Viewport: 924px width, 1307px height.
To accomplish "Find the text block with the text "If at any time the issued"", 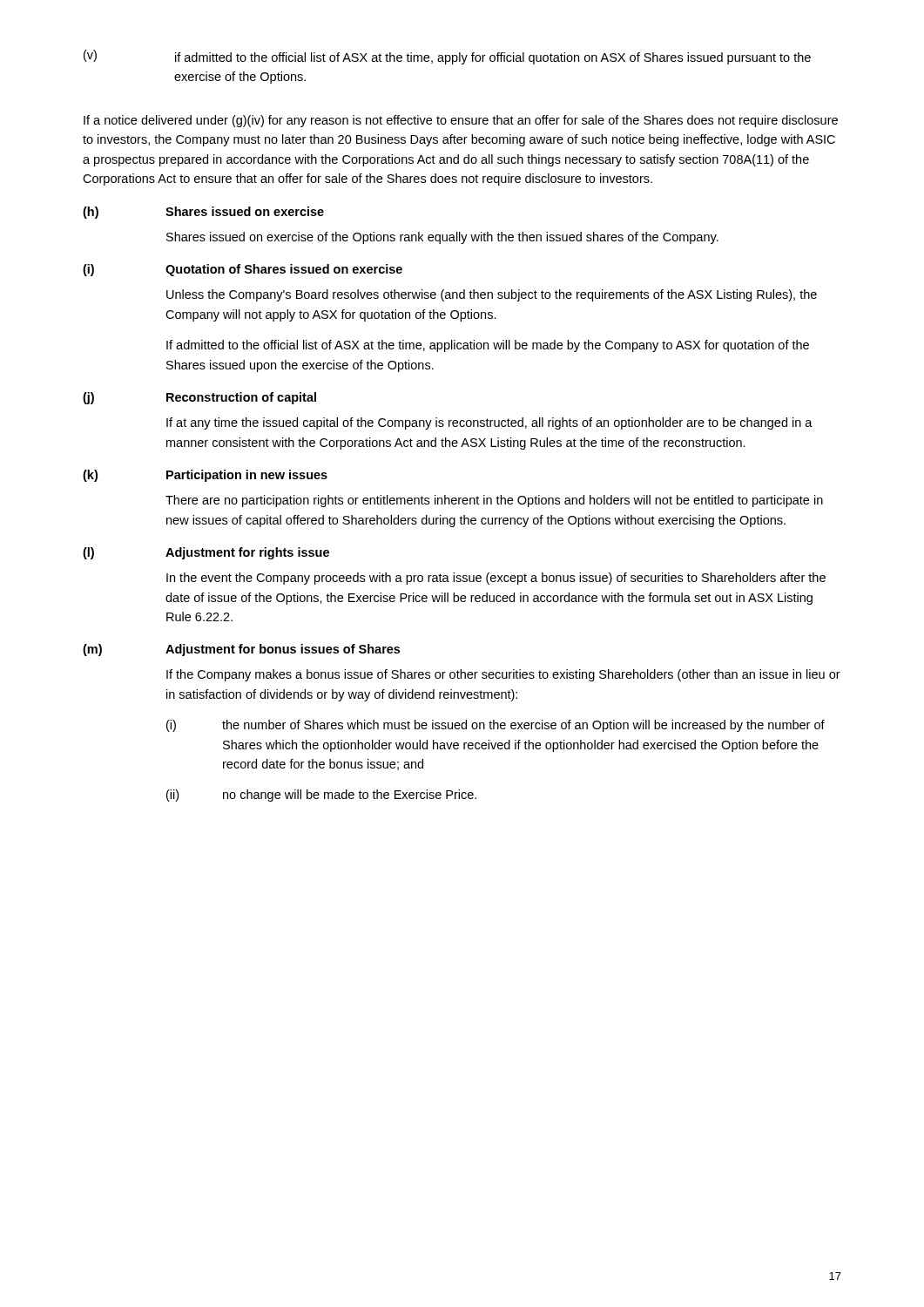I will click(489, 433).
